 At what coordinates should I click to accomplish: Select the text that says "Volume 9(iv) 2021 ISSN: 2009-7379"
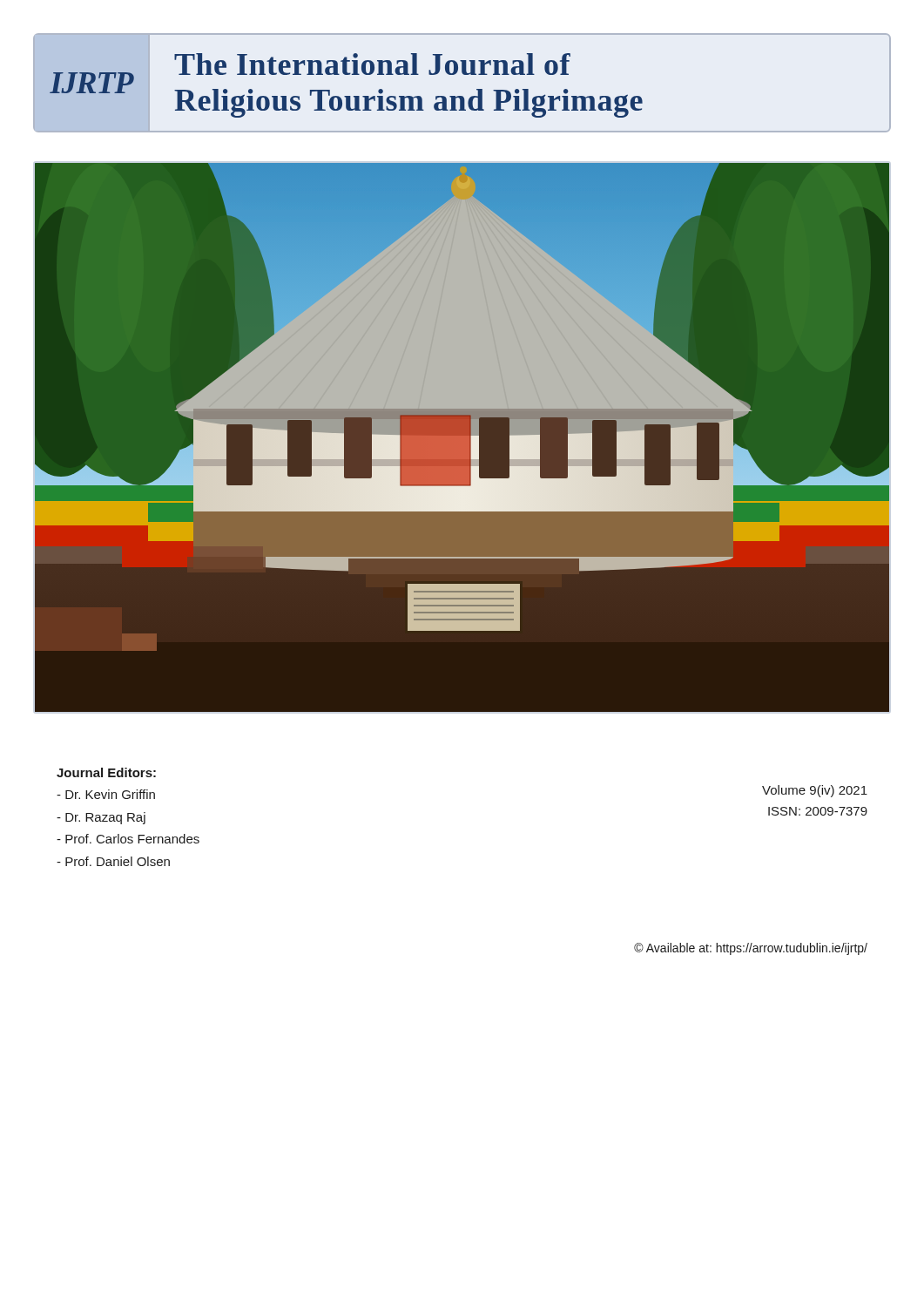pos(815,801)
